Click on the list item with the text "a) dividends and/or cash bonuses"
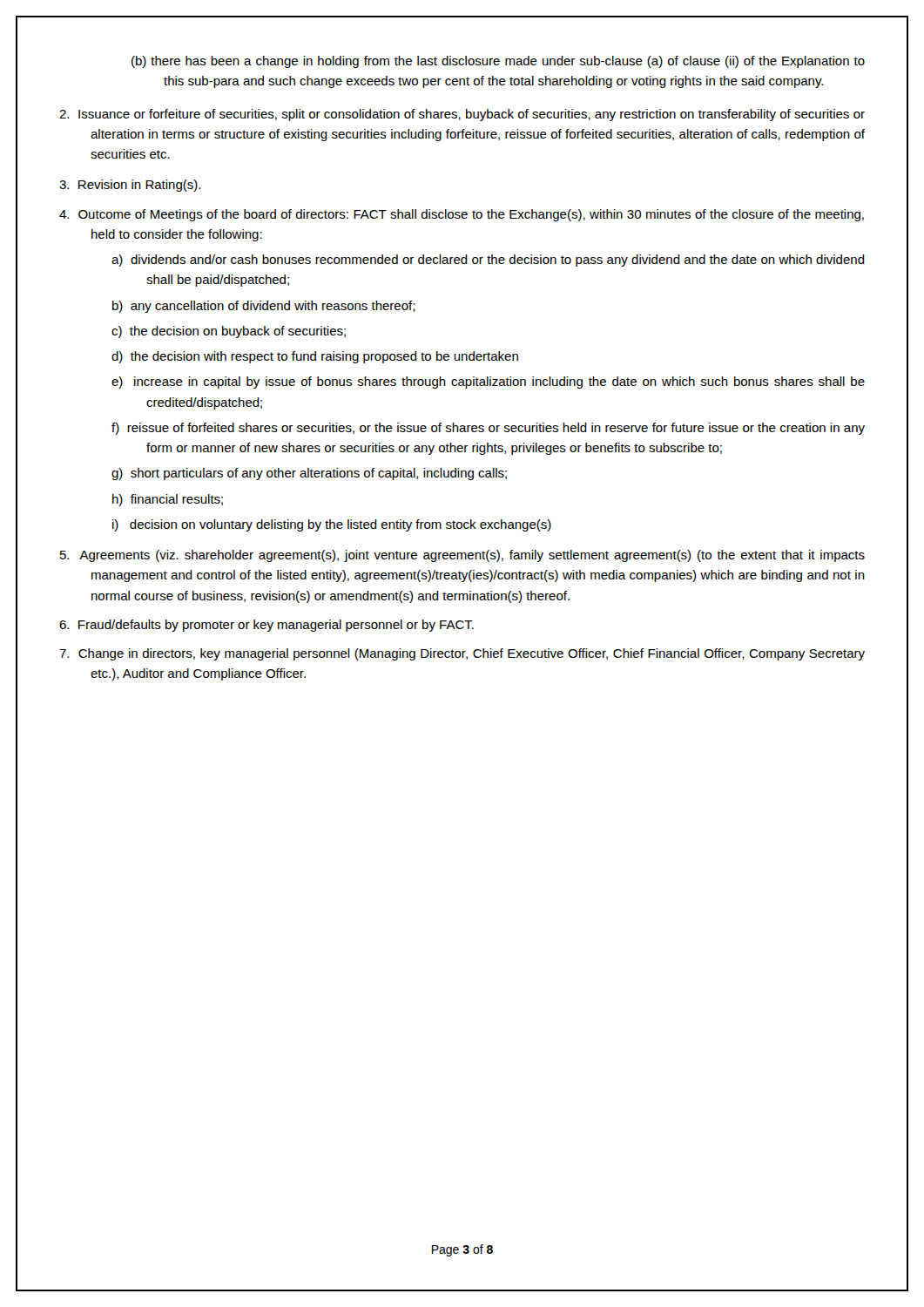This screenshot has width=924, height=1307. pyautogui.click(x=506, y=269)
